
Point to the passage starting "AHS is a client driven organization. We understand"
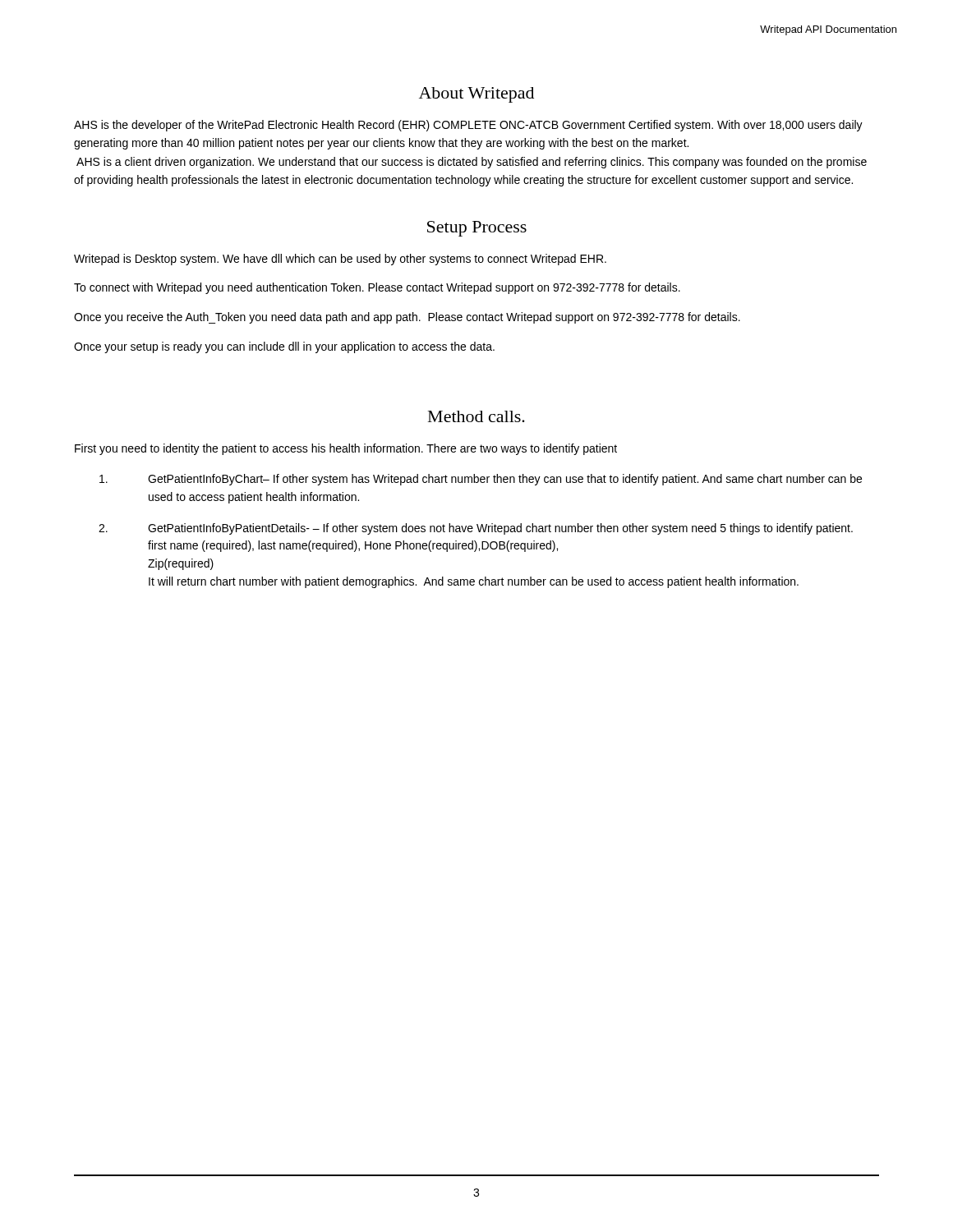pos(470,171)
